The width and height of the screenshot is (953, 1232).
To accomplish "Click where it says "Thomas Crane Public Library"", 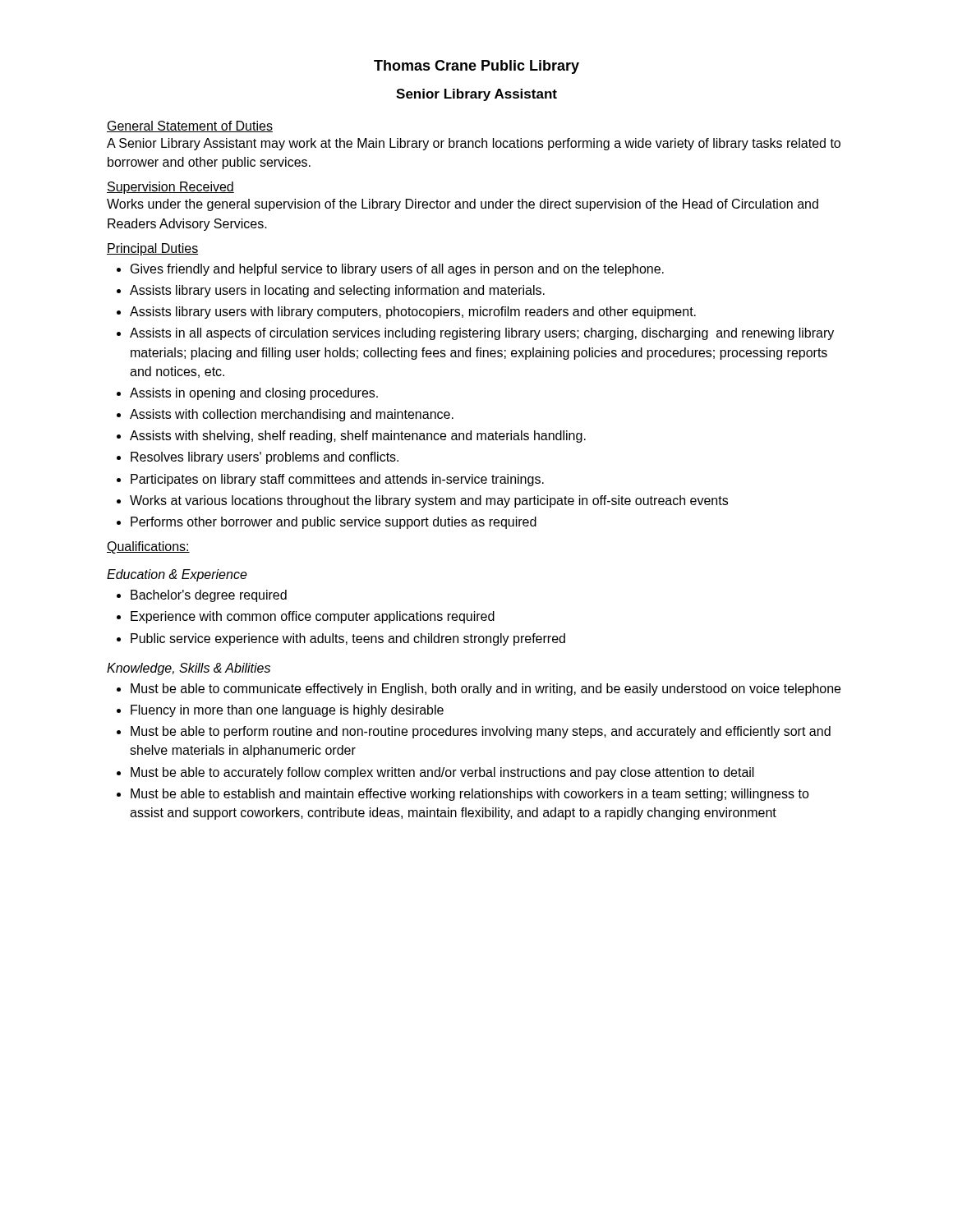I will 476,66.
